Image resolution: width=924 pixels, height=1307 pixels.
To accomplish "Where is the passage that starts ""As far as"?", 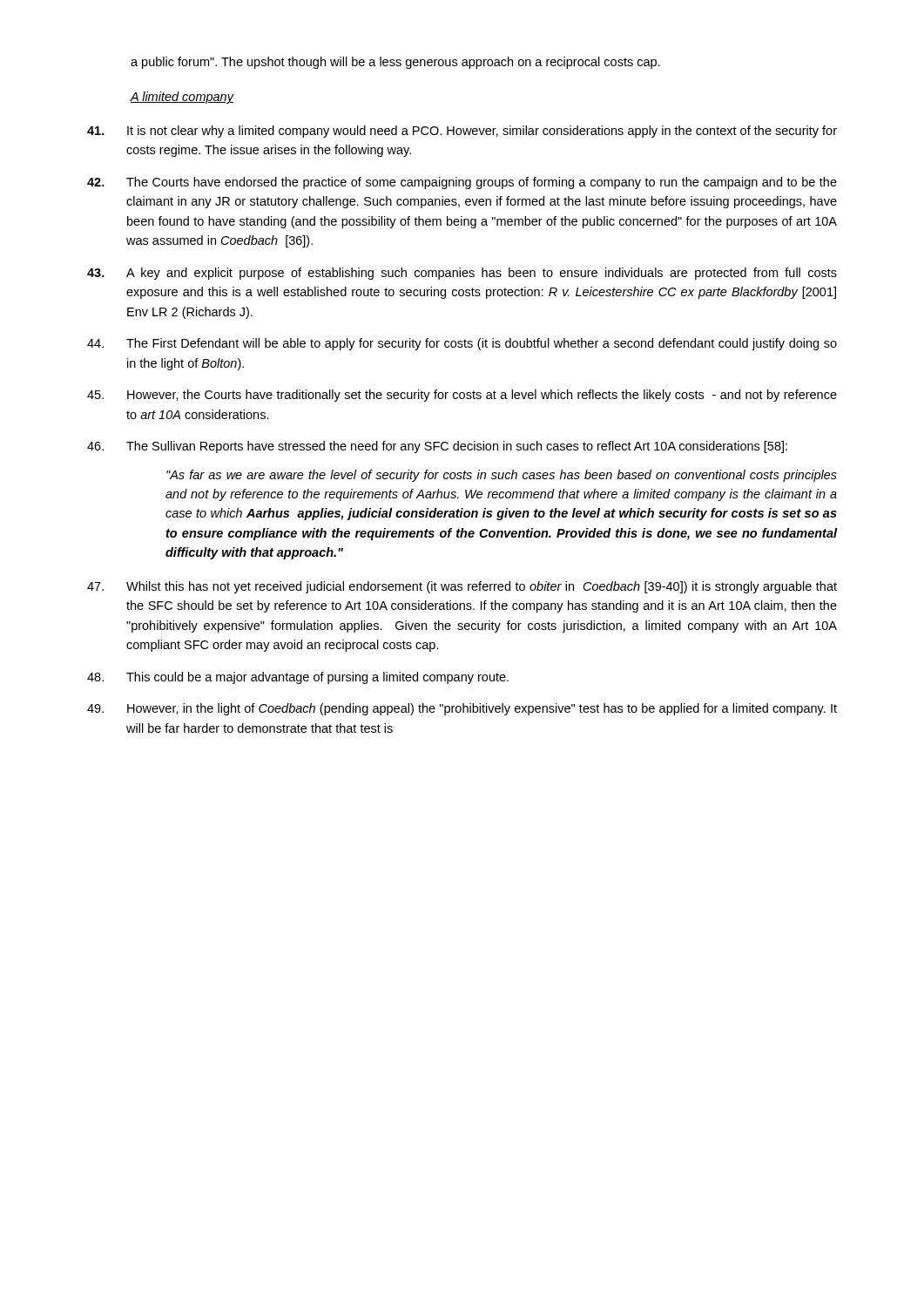I will click(501, 514).
